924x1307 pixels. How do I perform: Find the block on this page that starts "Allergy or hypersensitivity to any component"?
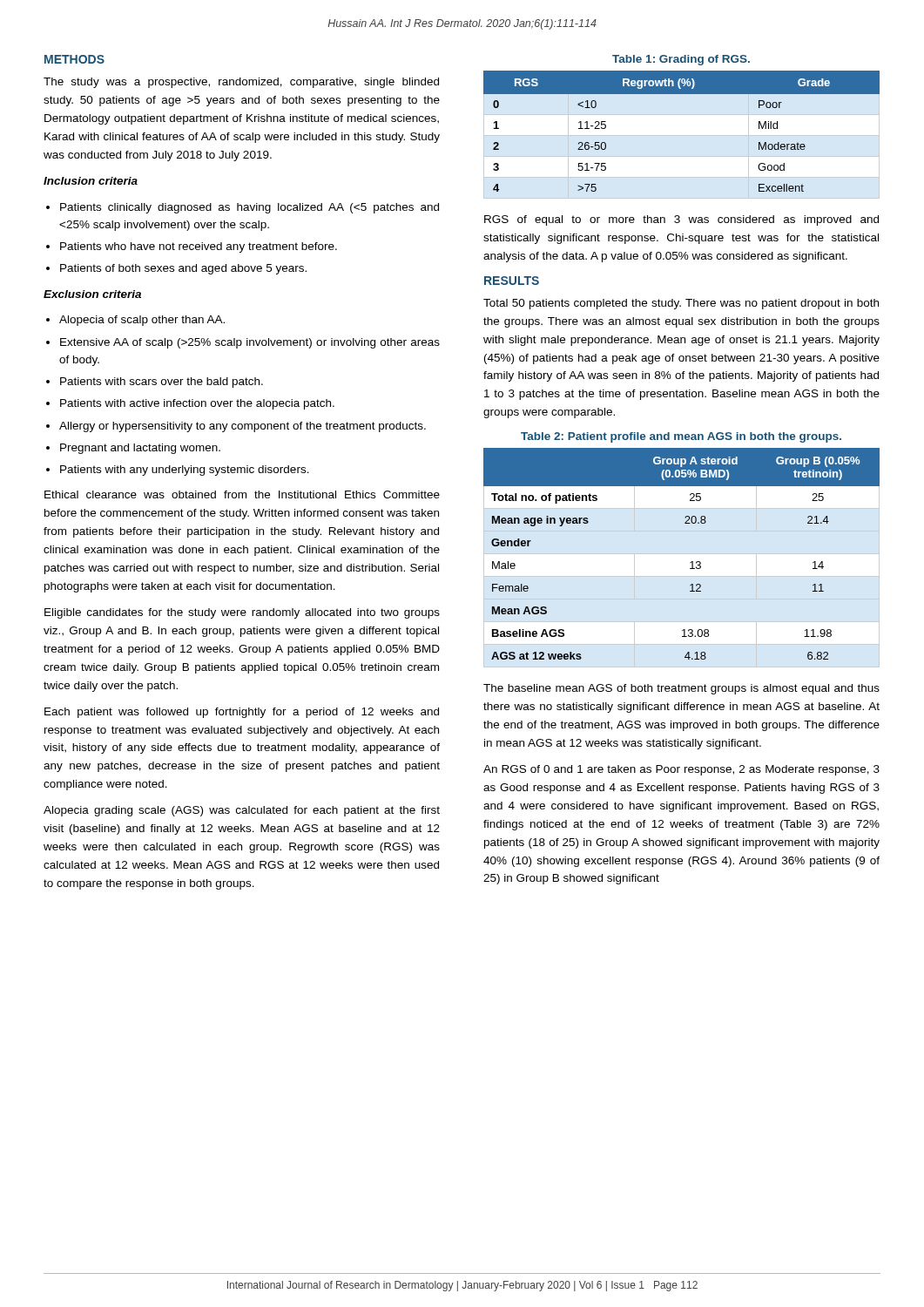tap(243, 425)
